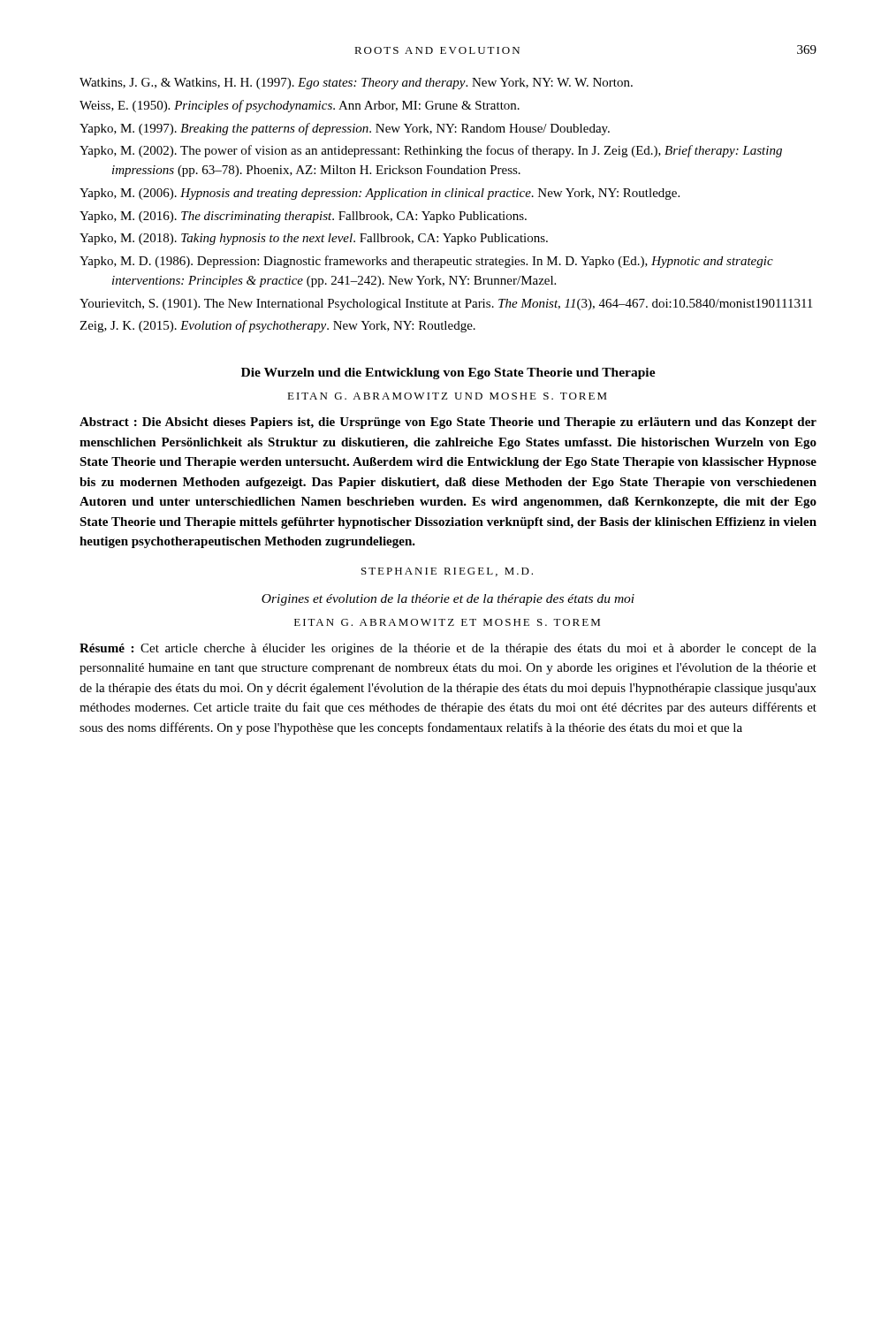Where is the passage that starts "Yourievitch, S. (1901)."?

[x=446, y=303]
